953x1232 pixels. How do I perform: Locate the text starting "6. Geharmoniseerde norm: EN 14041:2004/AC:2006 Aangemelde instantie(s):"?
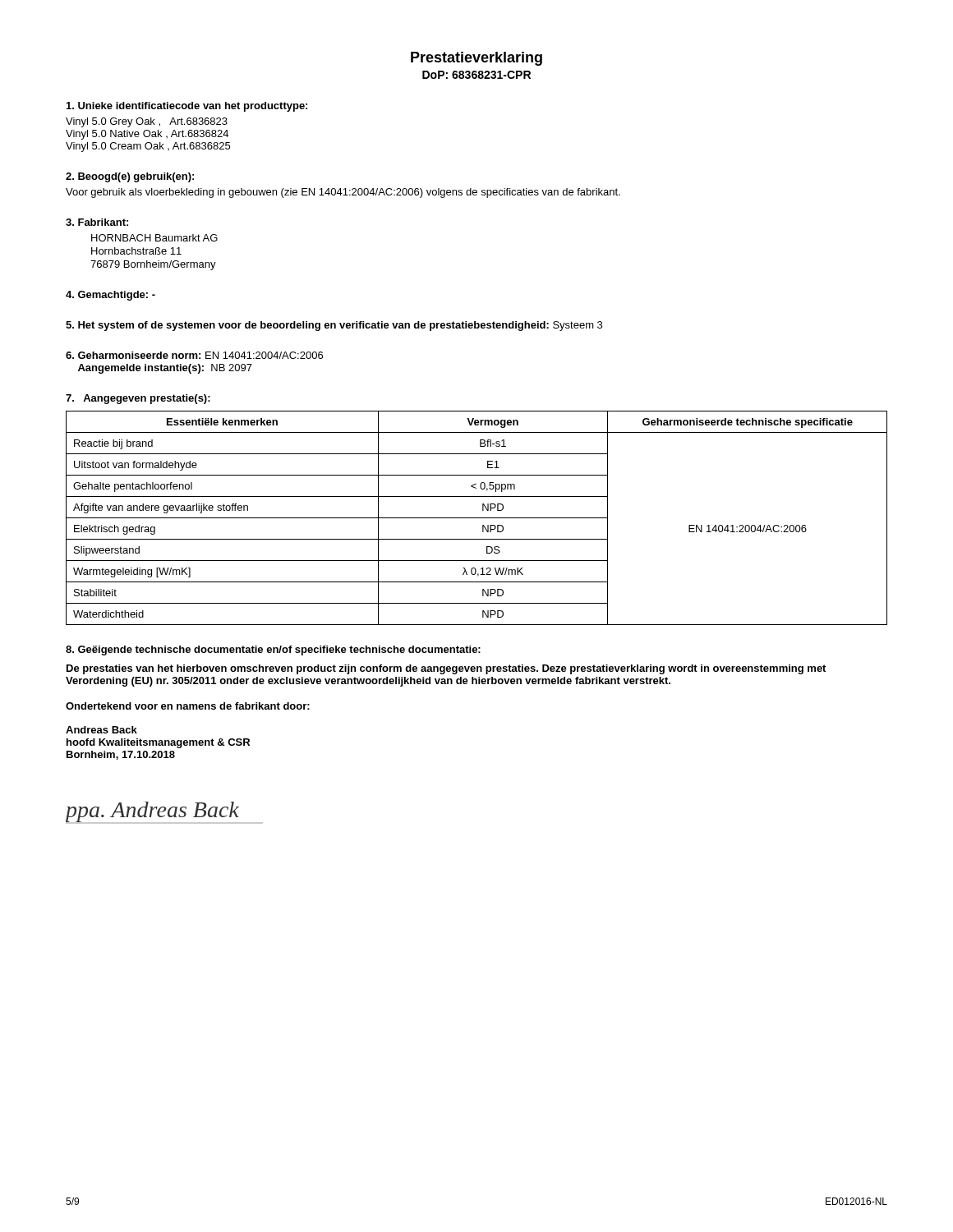coord(195,361)
